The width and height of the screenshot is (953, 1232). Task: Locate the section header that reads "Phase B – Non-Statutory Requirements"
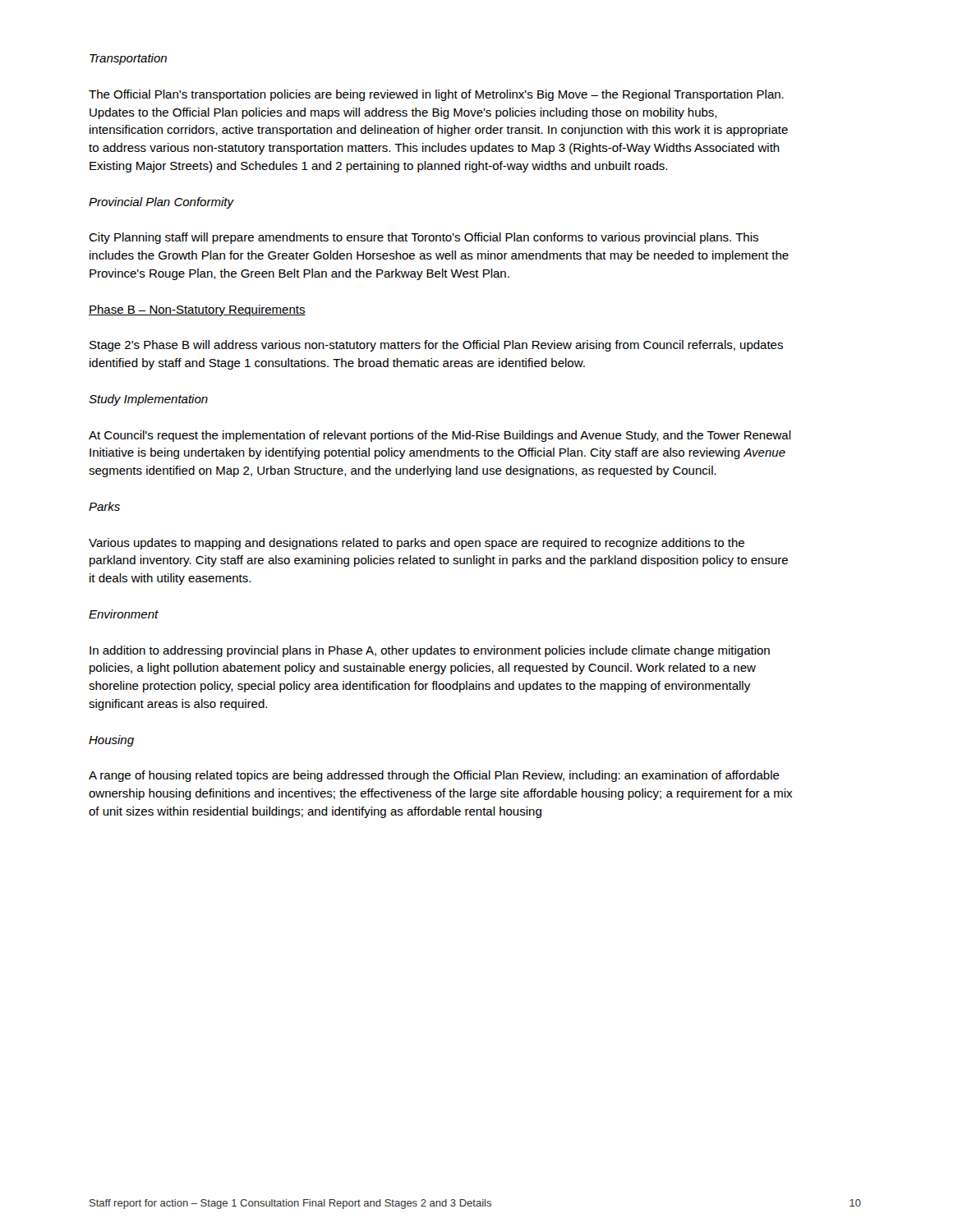click(197, 310)
